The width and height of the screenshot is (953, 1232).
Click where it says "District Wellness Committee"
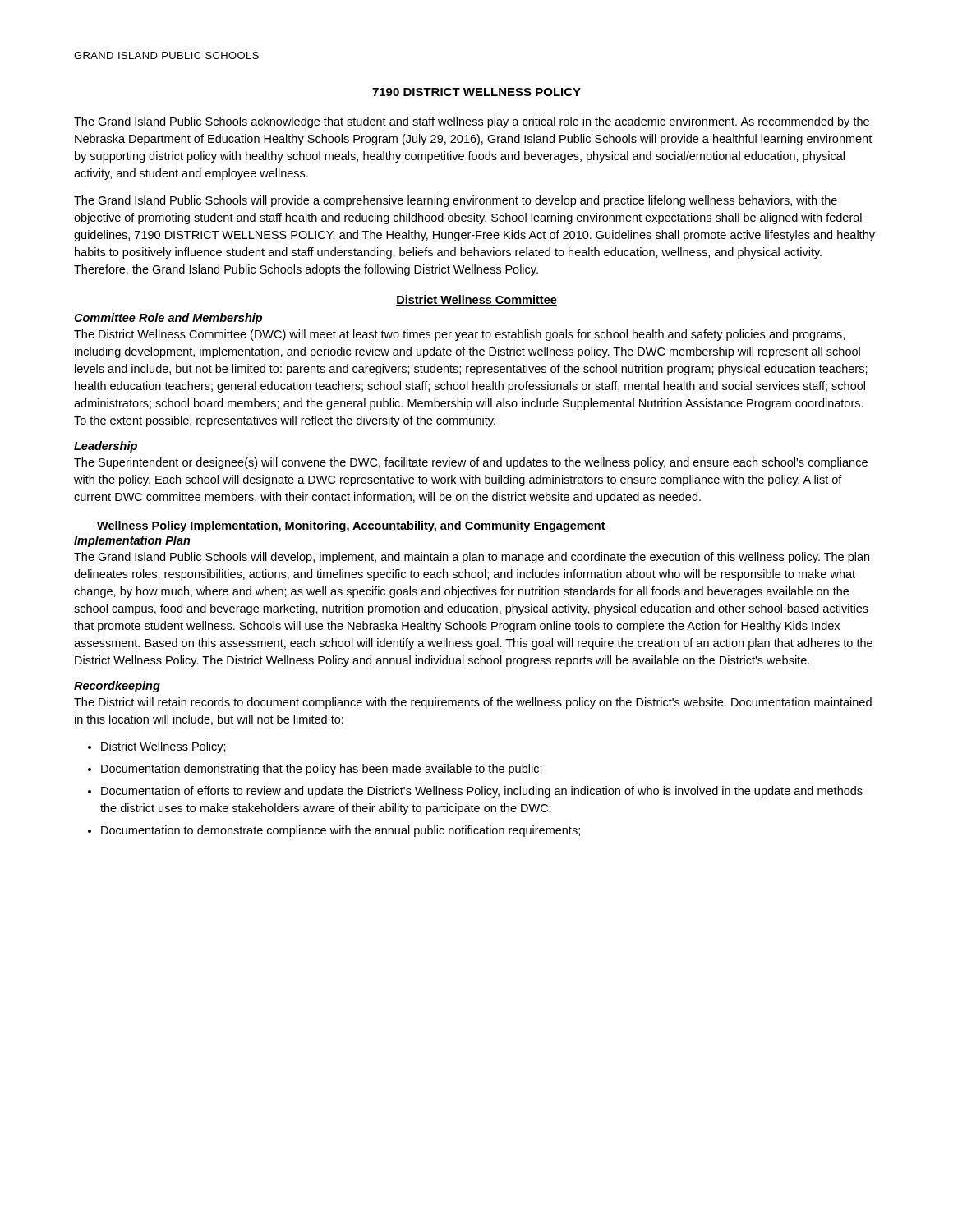click(x=476, y=300)
